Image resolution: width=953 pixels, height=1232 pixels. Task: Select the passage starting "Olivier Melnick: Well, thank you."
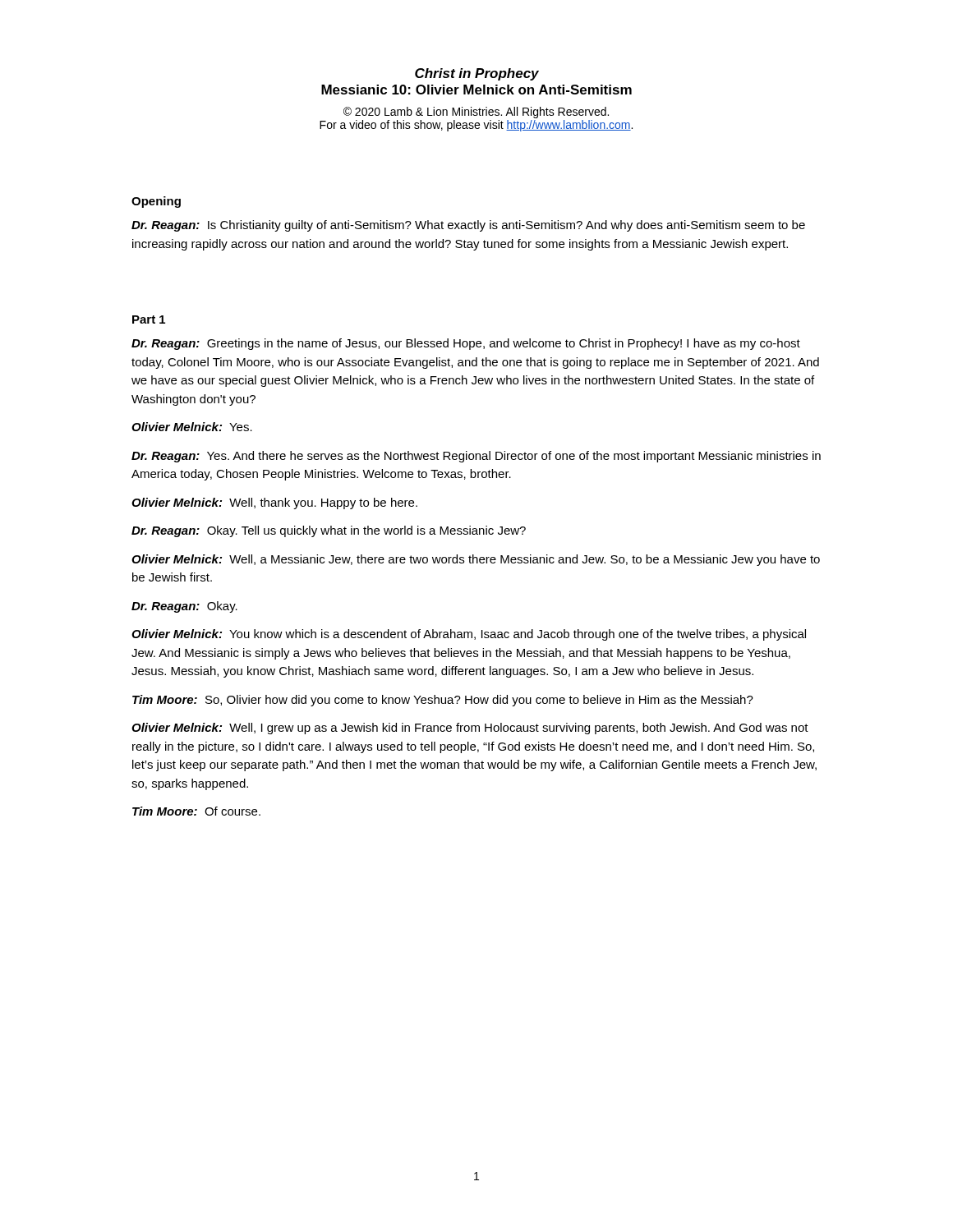pyautogui.click(x=275, y=502)
